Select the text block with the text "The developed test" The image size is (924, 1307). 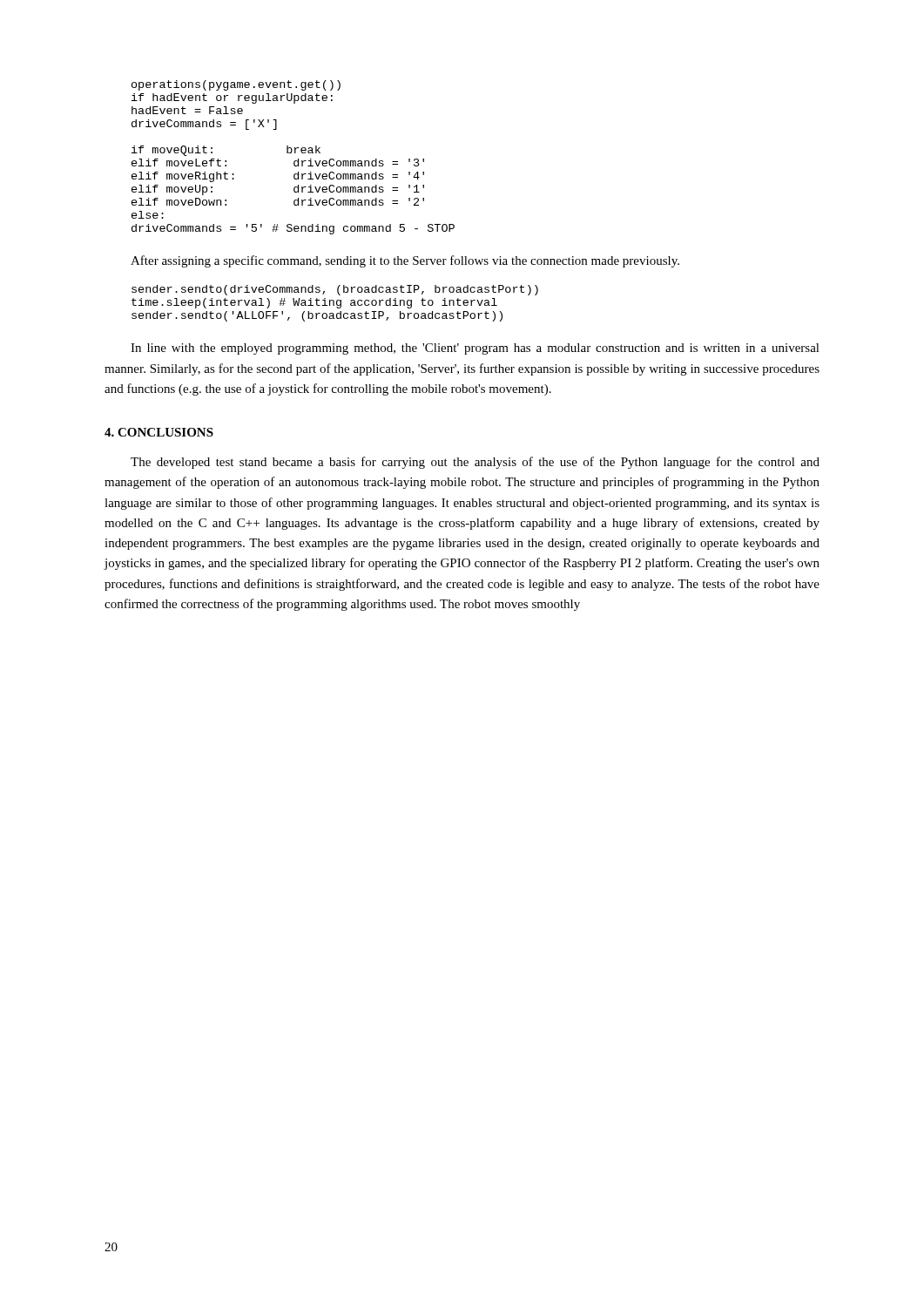pos(462,533)
